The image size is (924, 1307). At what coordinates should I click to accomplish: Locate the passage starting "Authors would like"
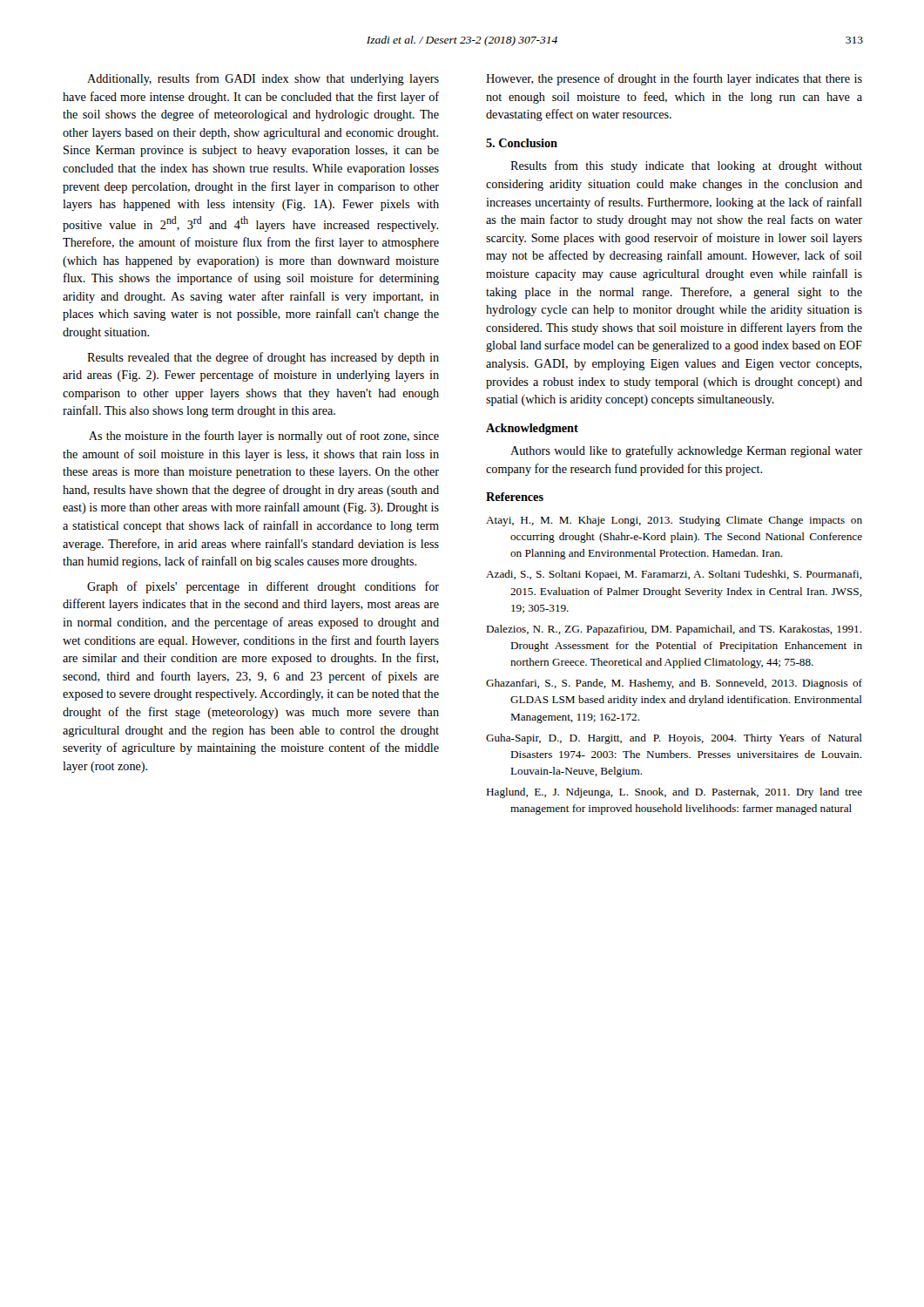tap(674, 460)
